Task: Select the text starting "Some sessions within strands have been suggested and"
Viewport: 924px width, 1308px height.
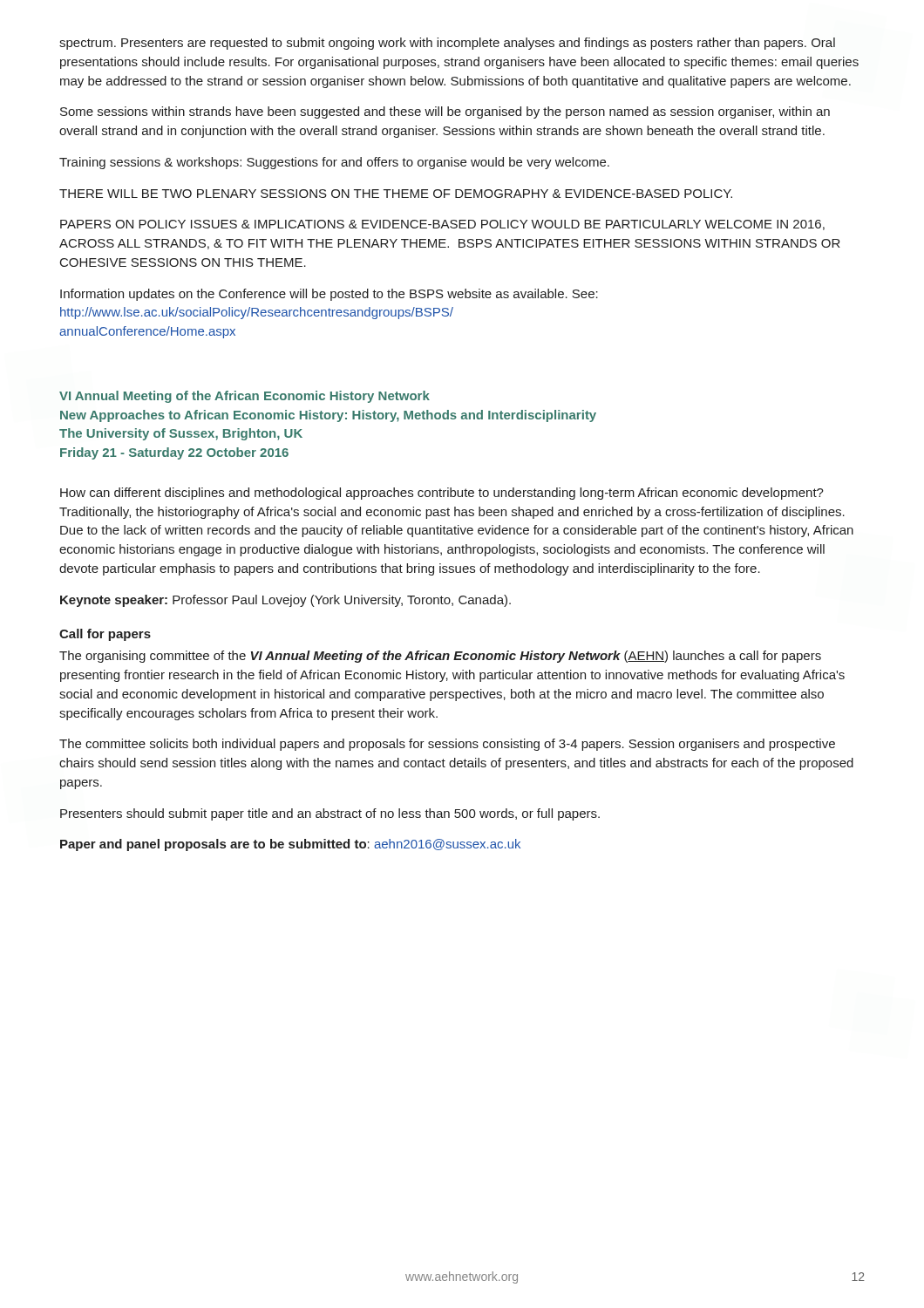Action: point(445,121)
